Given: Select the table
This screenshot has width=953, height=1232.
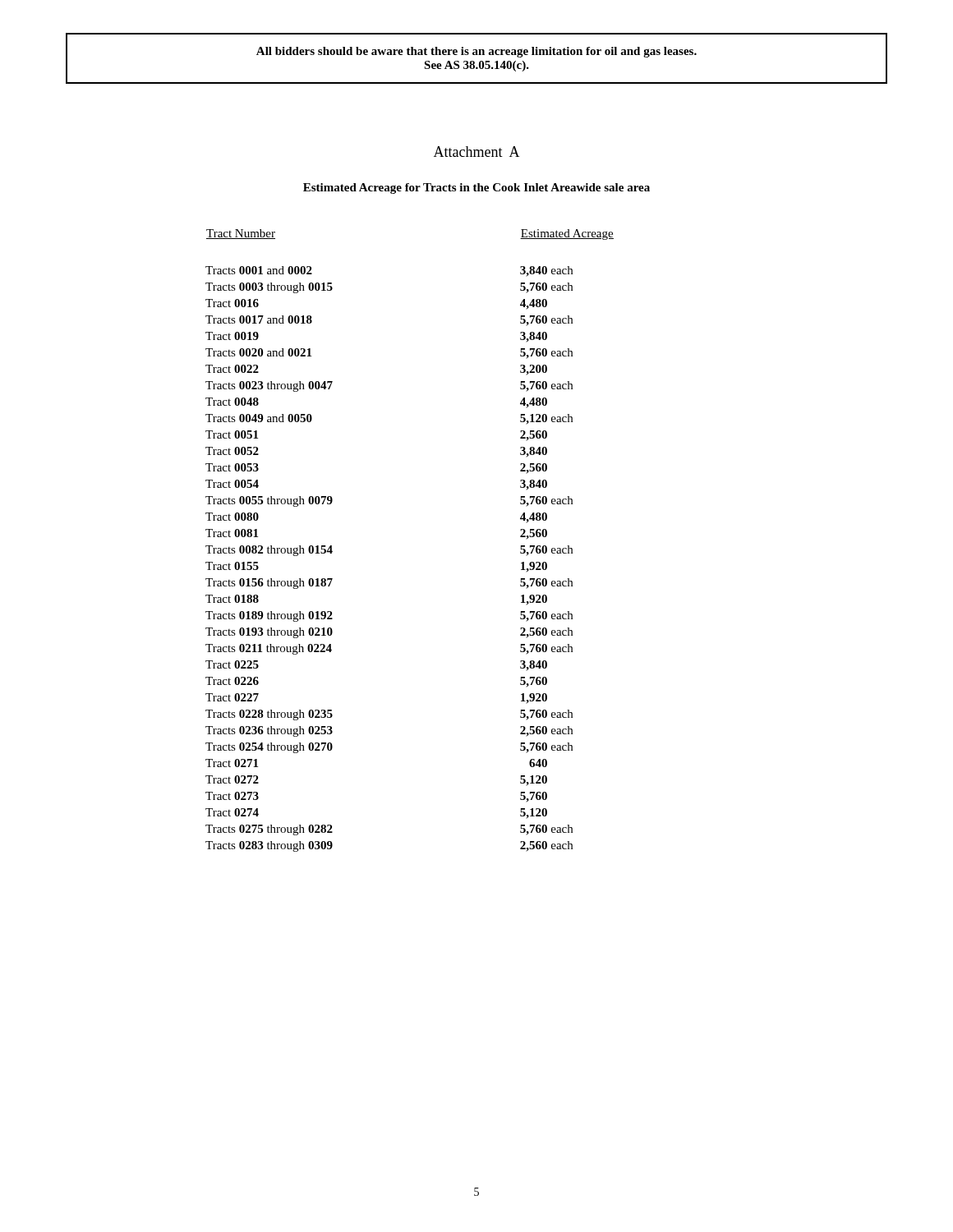Looking at the screenshot, I should tap(476, 540).
